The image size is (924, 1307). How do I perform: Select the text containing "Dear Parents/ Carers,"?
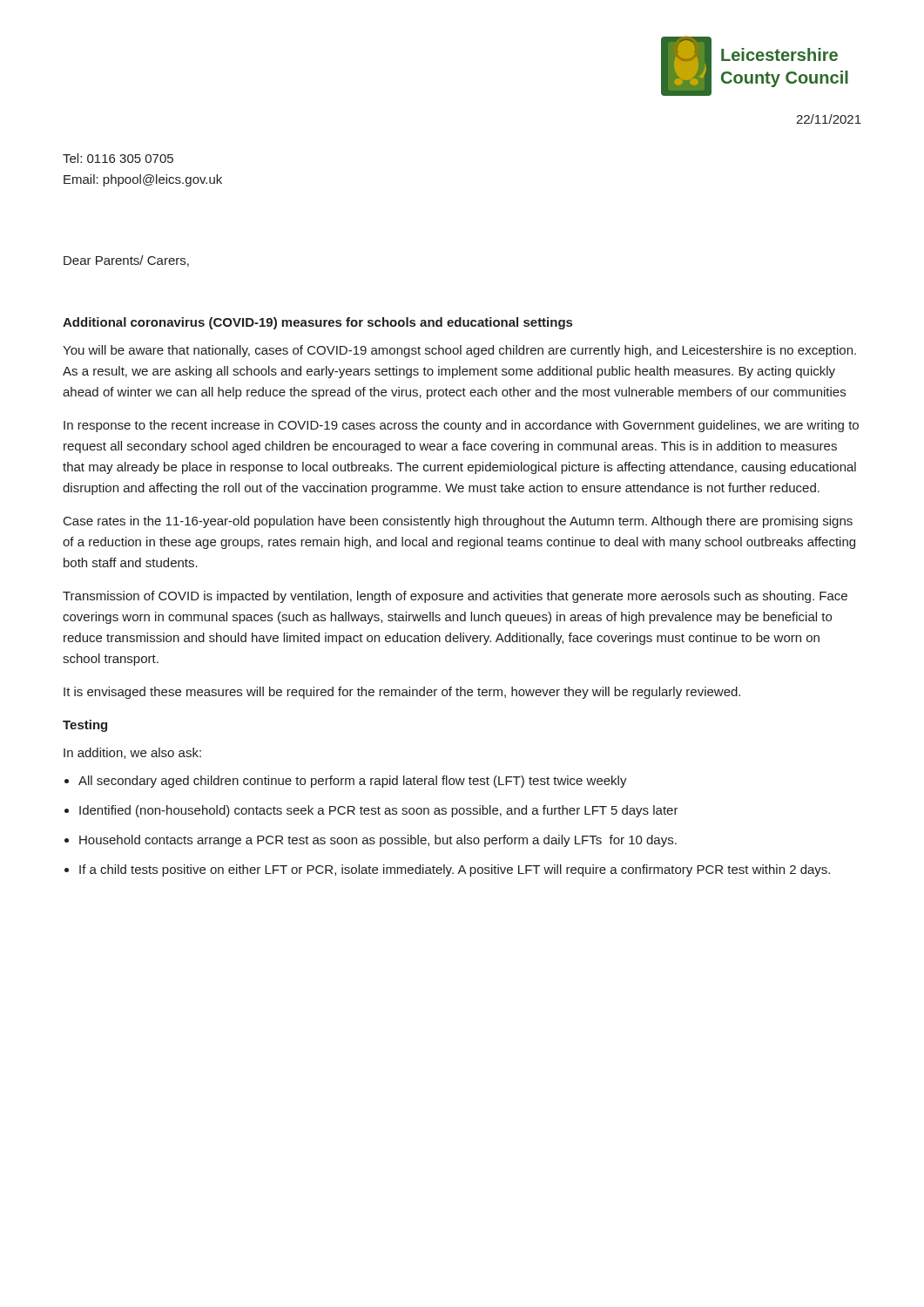(126, 260)
